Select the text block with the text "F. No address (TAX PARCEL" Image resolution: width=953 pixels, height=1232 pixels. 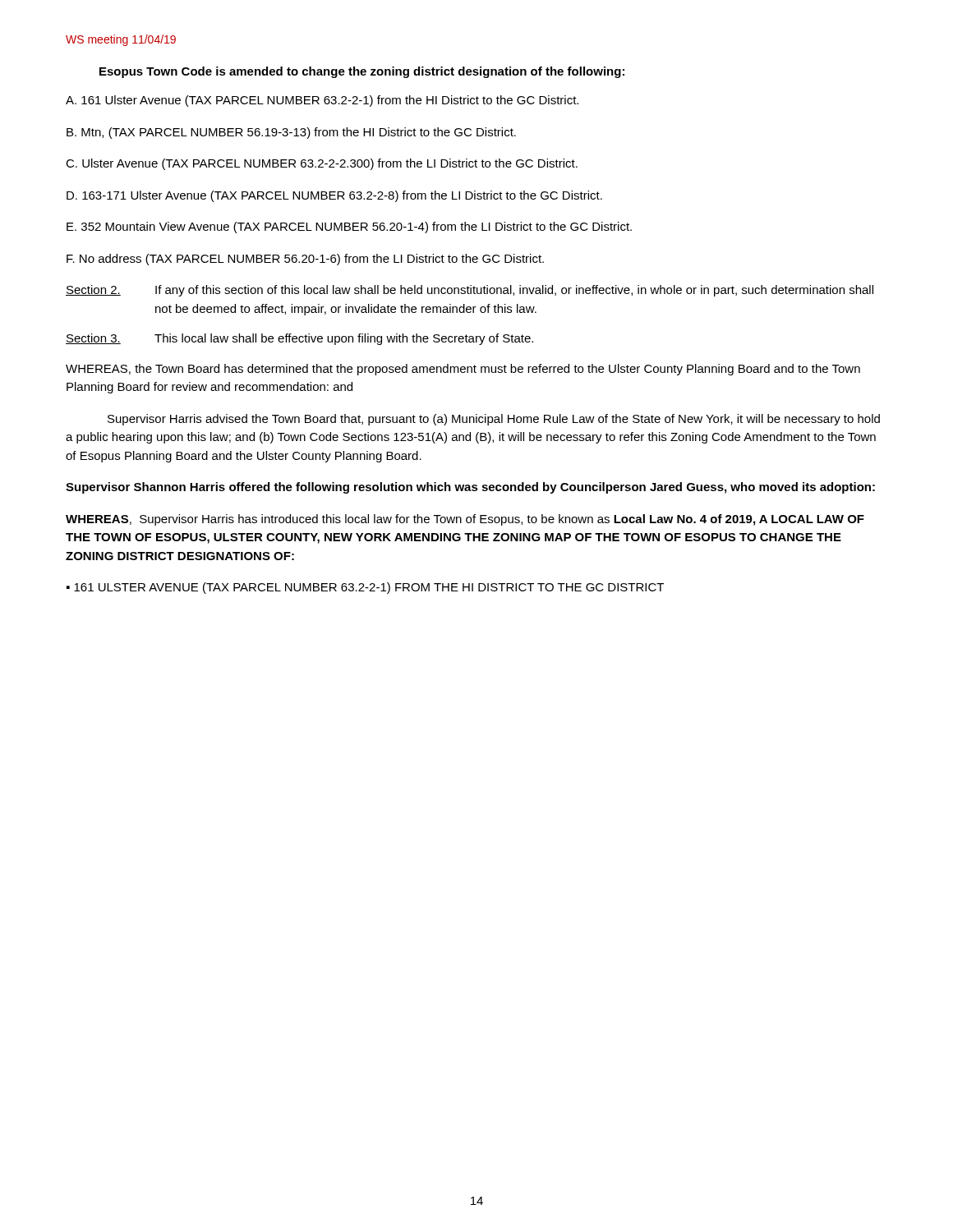[x=305, y=258]
